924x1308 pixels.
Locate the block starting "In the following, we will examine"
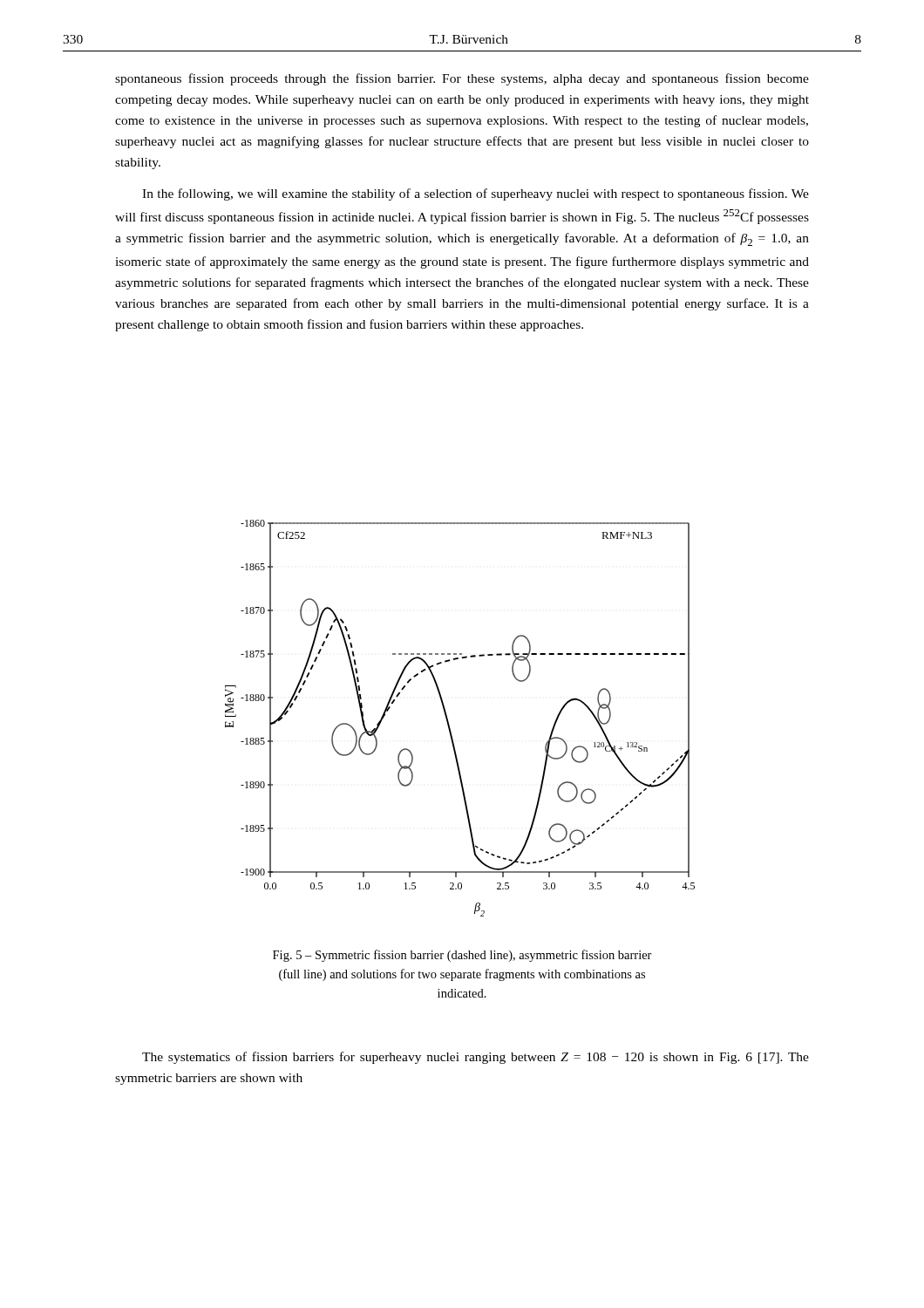click(462, 259)
